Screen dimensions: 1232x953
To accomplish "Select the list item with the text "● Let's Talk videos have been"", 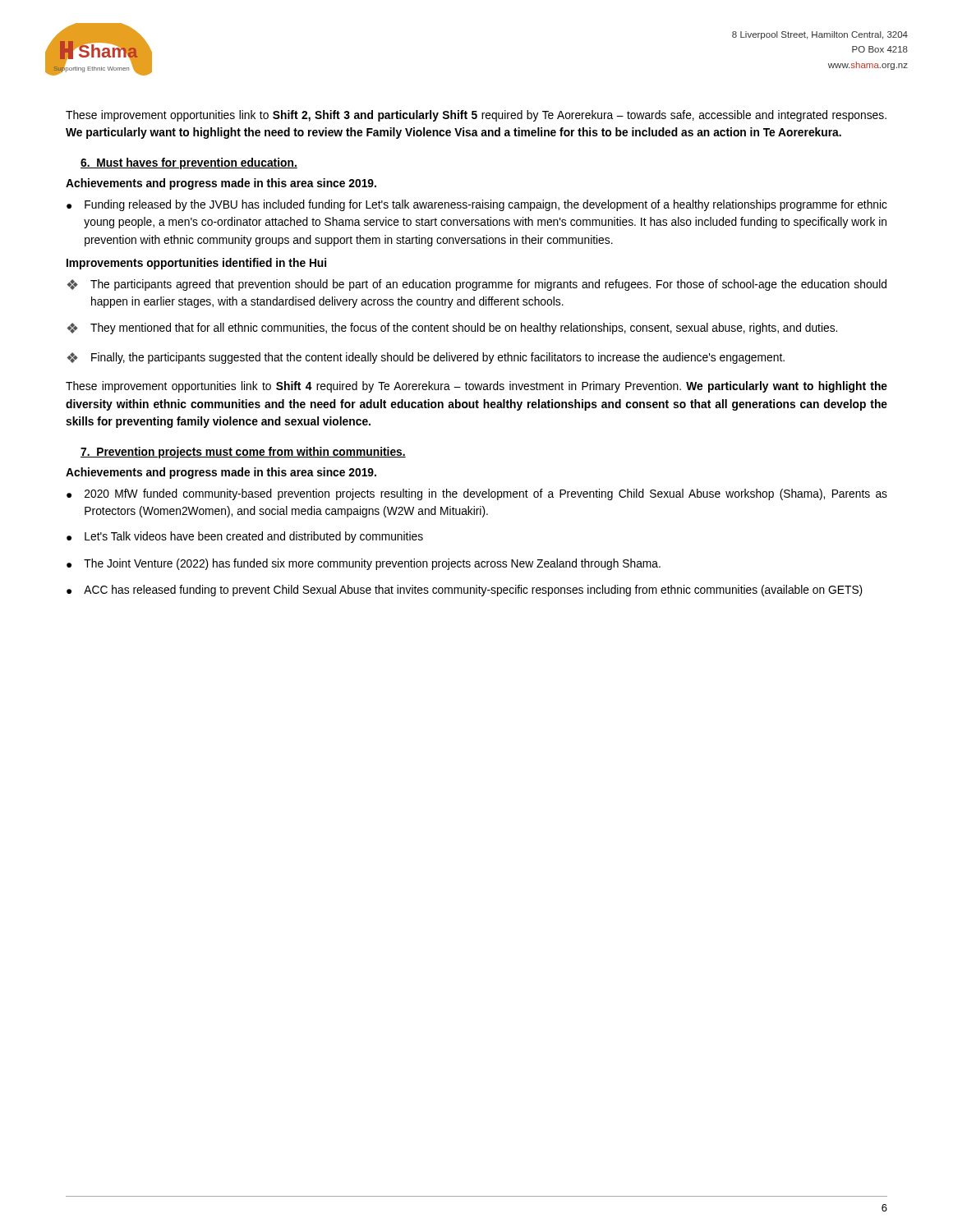I will [244, 538].
